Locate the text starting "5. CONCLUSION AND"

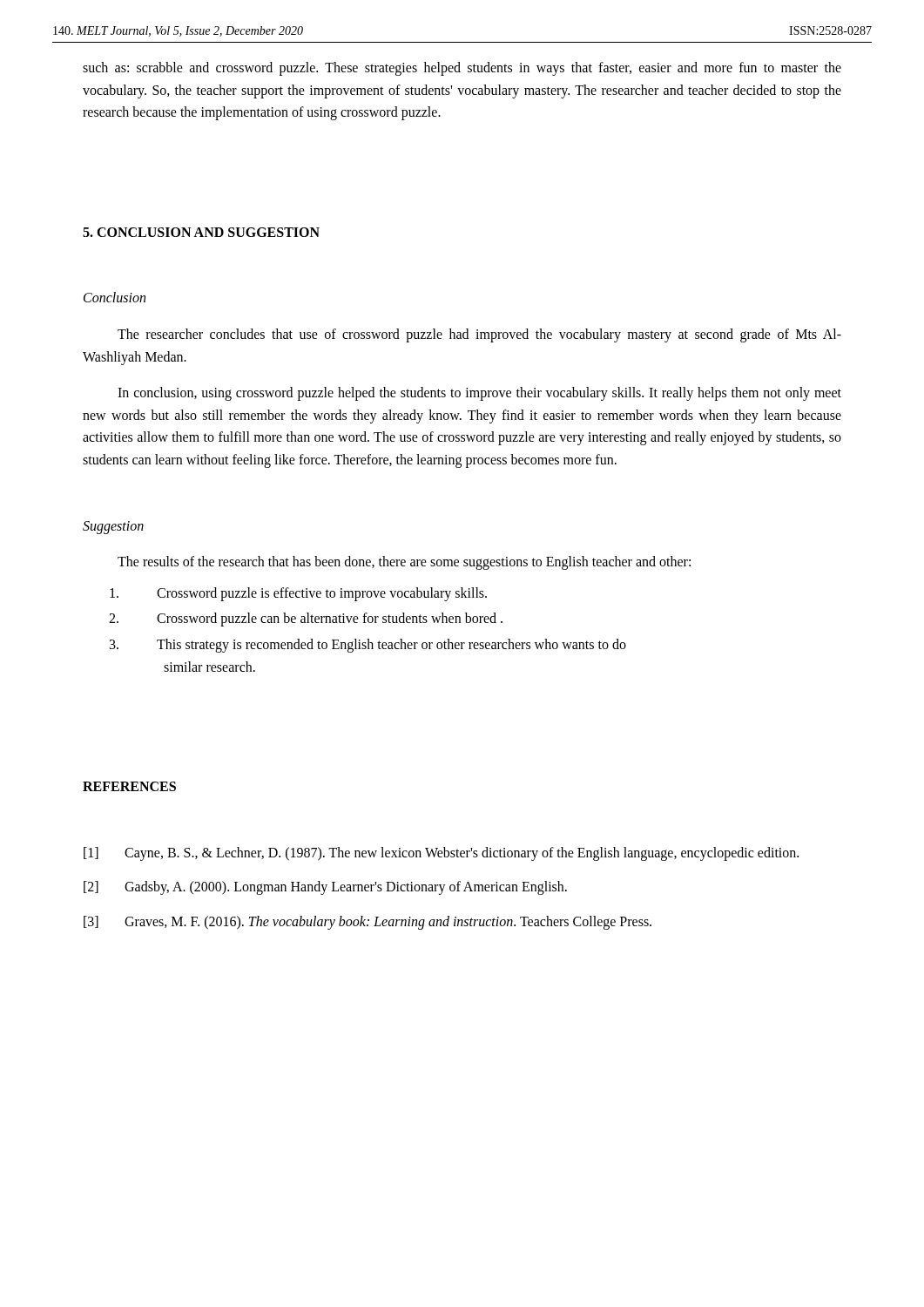click(201, 232)
